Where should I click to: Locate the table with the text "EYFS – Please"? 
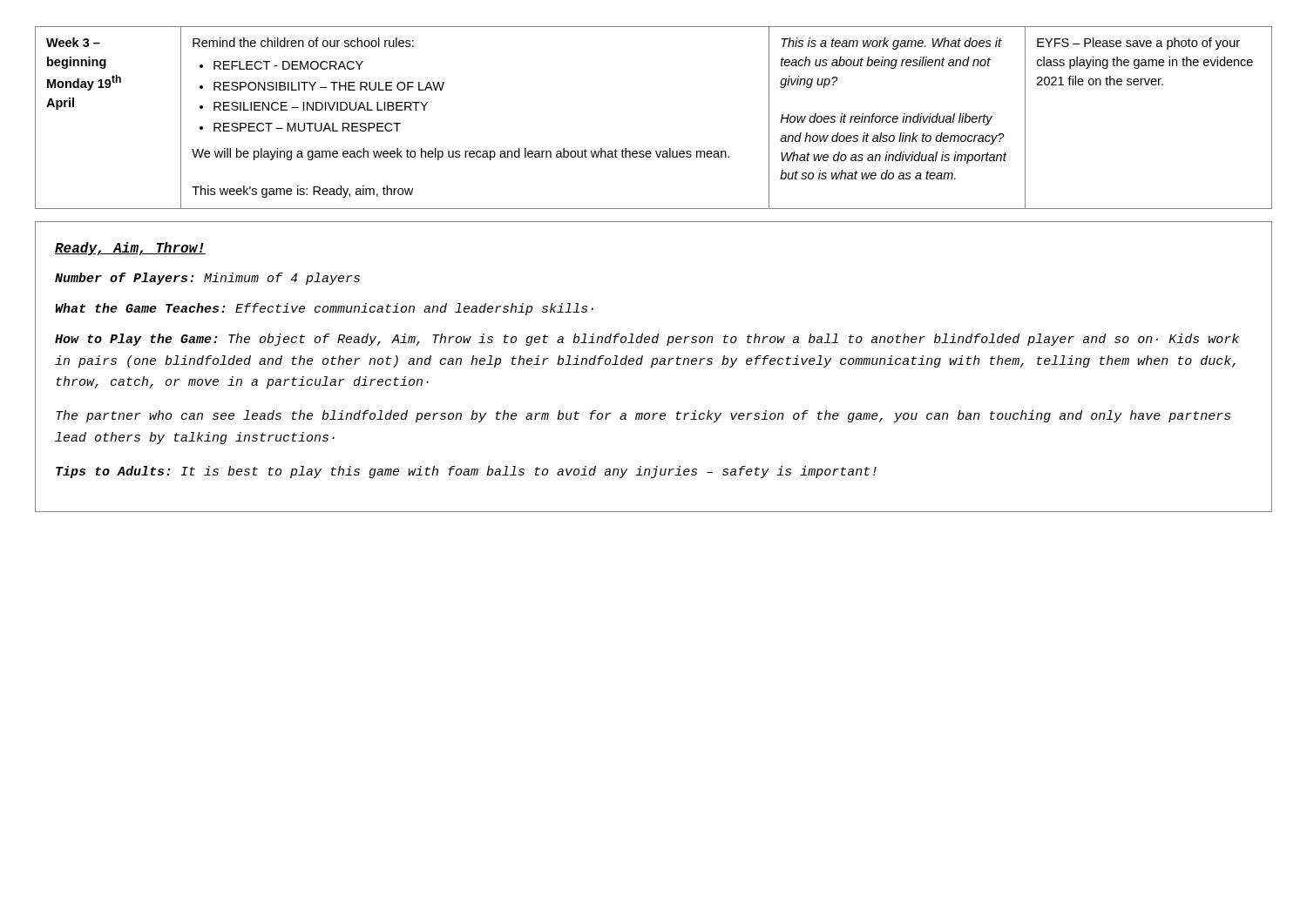pos(654,118)
